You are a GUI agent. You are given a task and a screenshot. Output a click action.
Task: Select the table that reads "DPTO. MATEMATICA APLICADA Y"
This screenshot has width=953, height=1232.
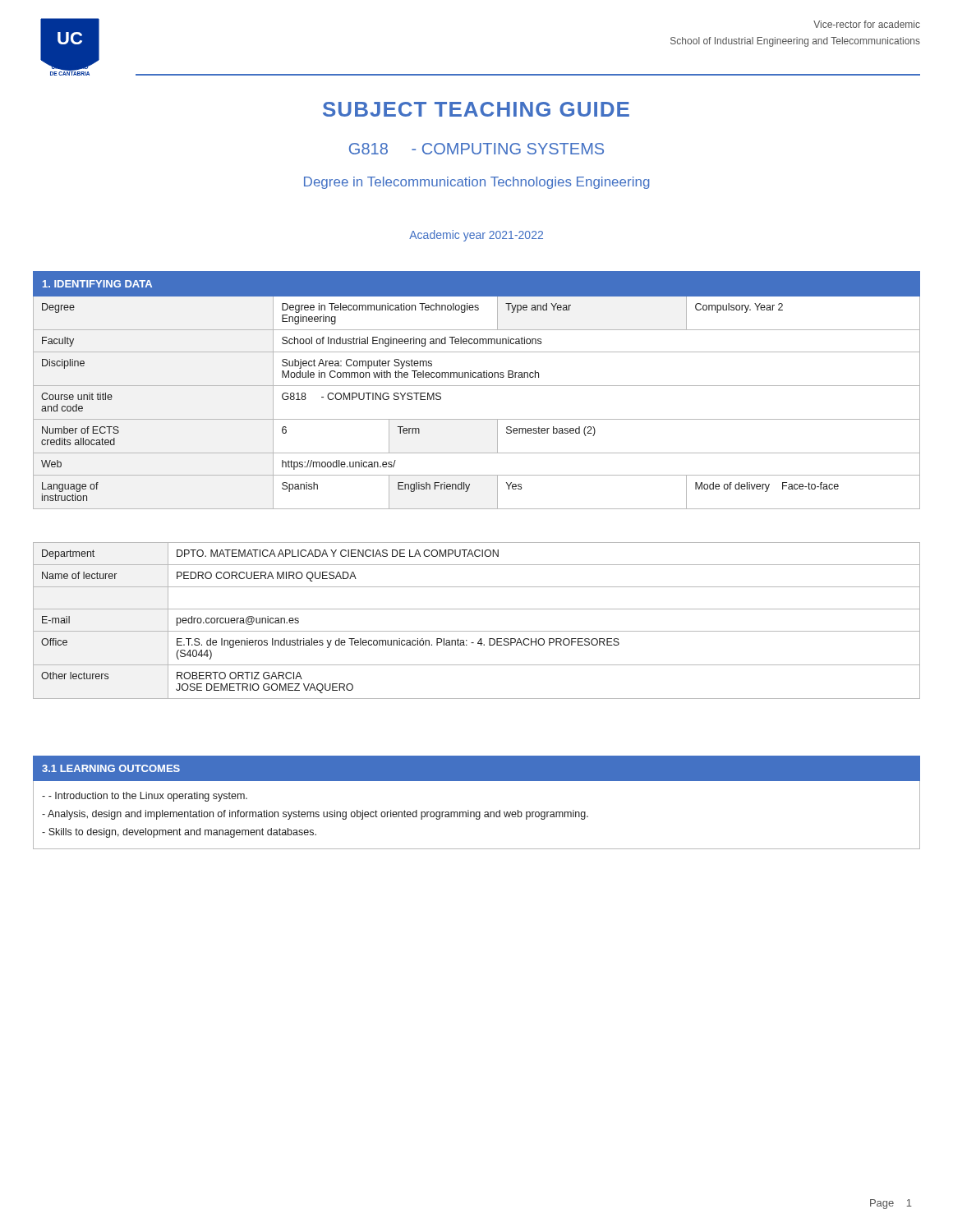point(476,620)
